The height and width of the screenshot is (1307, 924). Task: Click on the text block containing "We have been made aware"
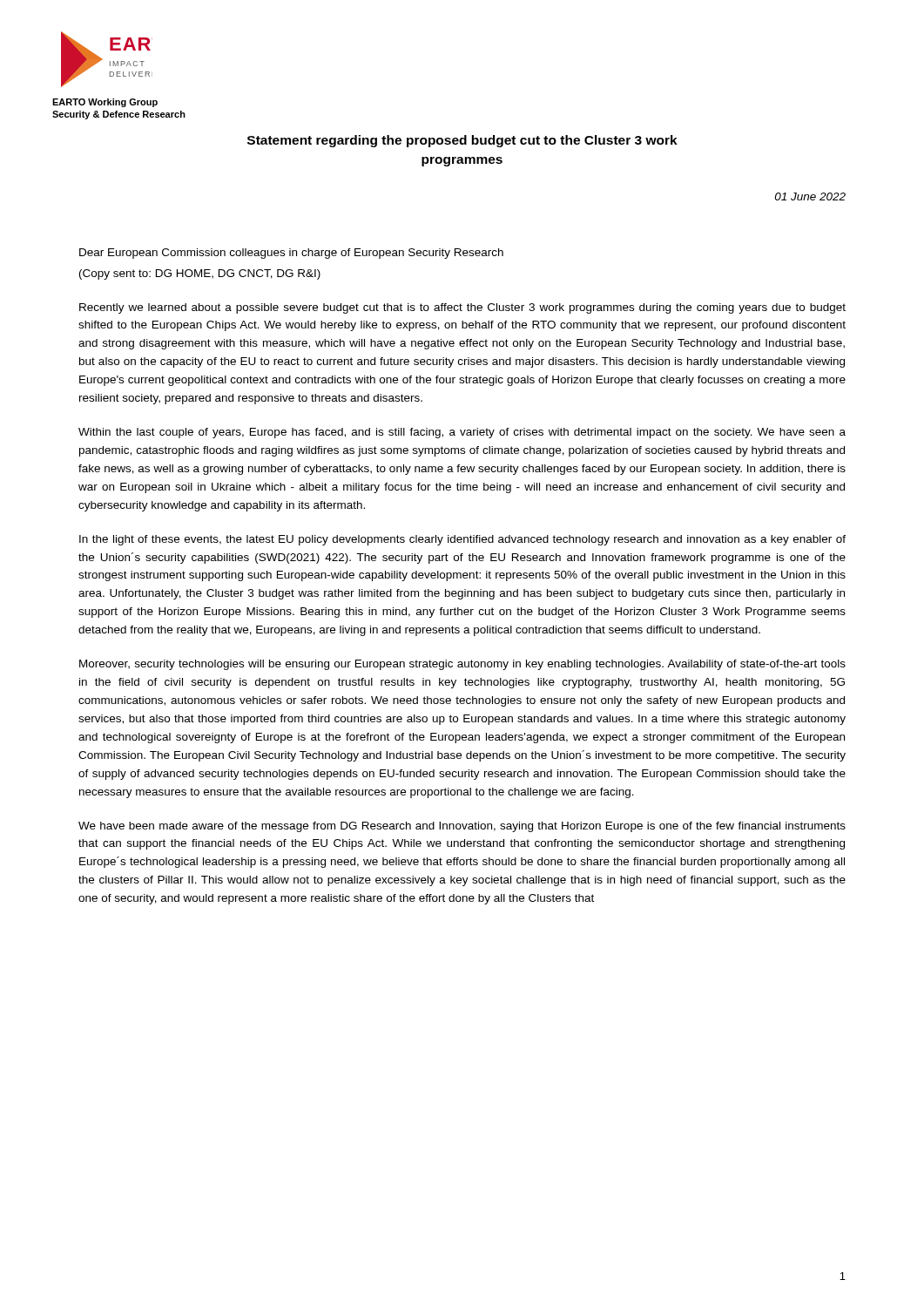pyautogui.click(x=462, y=862)
